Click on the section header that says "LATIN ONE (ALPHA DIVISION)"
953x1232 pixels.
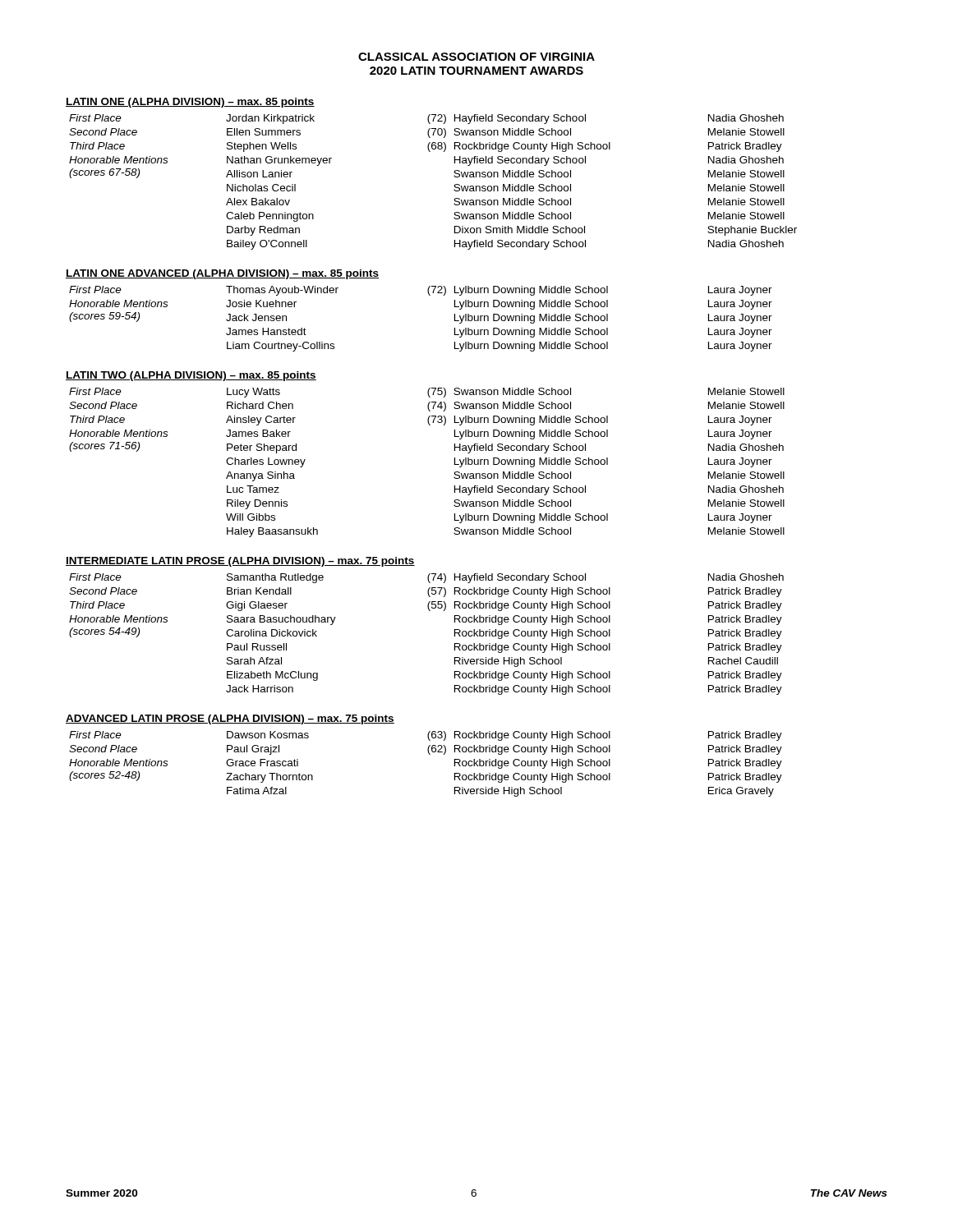pos(190,101)
